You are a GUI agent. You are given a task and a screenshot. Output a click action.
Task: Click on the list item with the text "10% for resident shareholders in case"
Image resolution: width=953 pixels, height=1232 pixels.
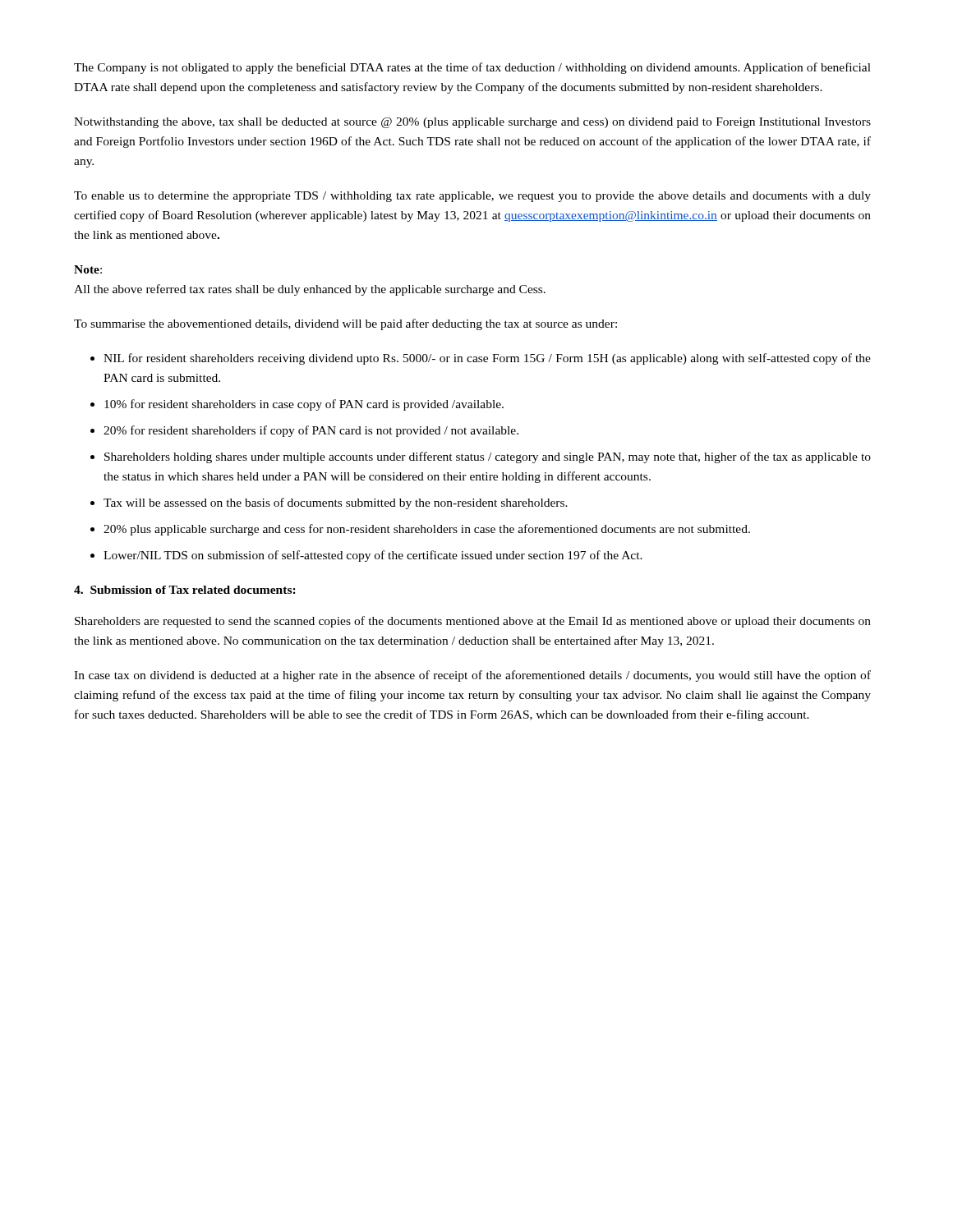pos(304,404)
